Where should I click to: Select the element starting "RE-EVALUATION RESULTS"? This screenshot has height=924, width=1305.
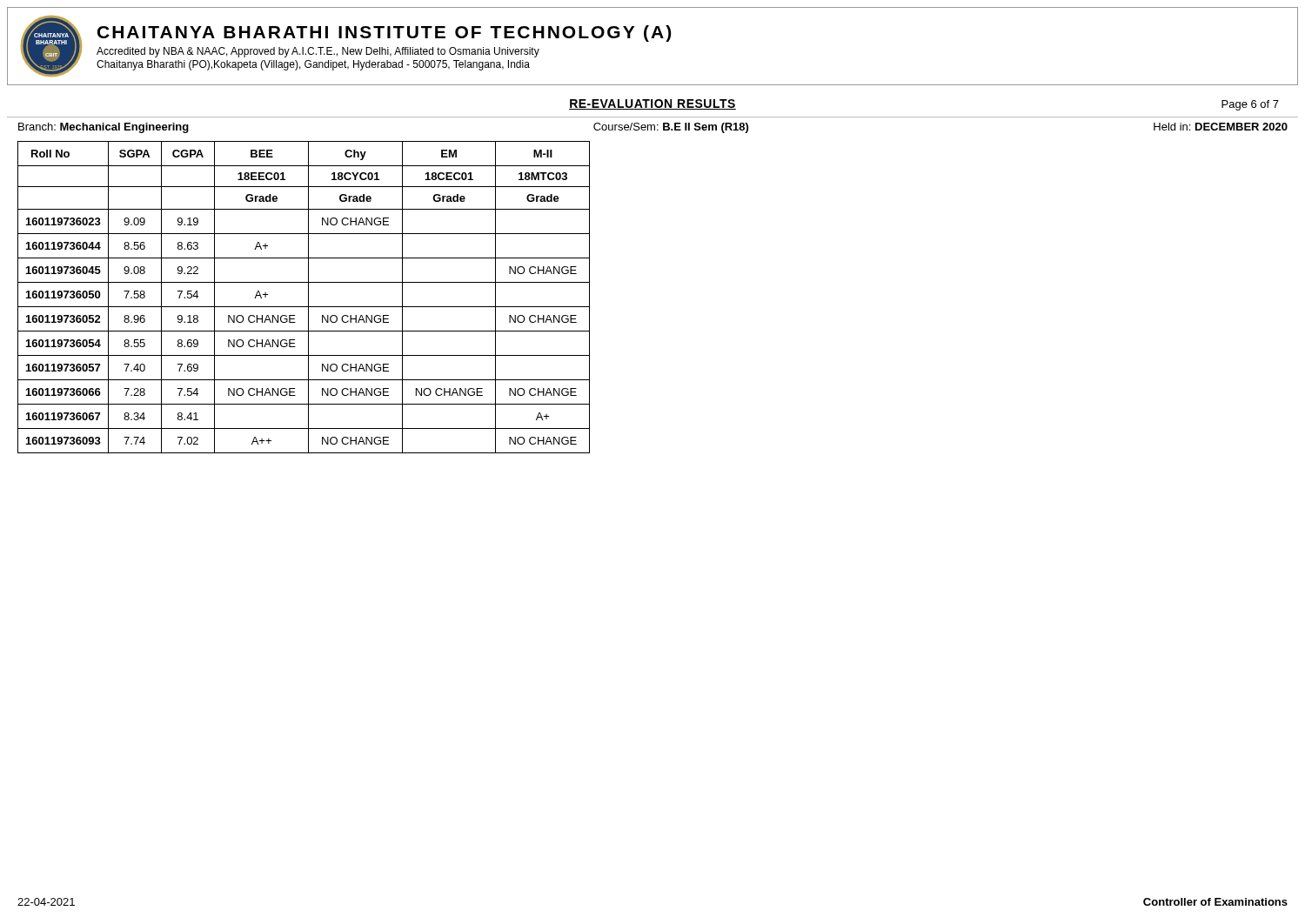point(652,104)
